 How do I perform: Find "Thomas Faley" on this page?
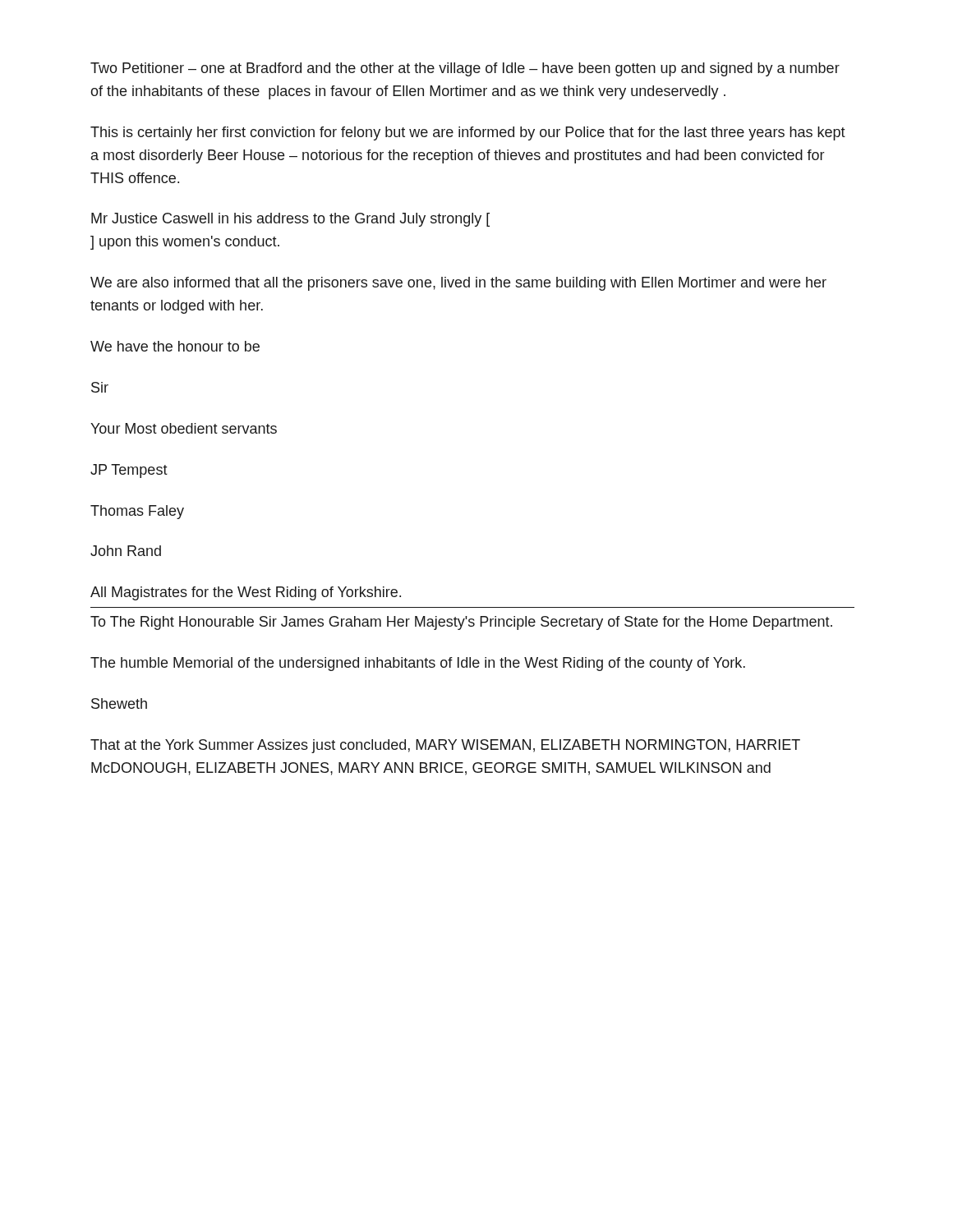pos(137,511)
